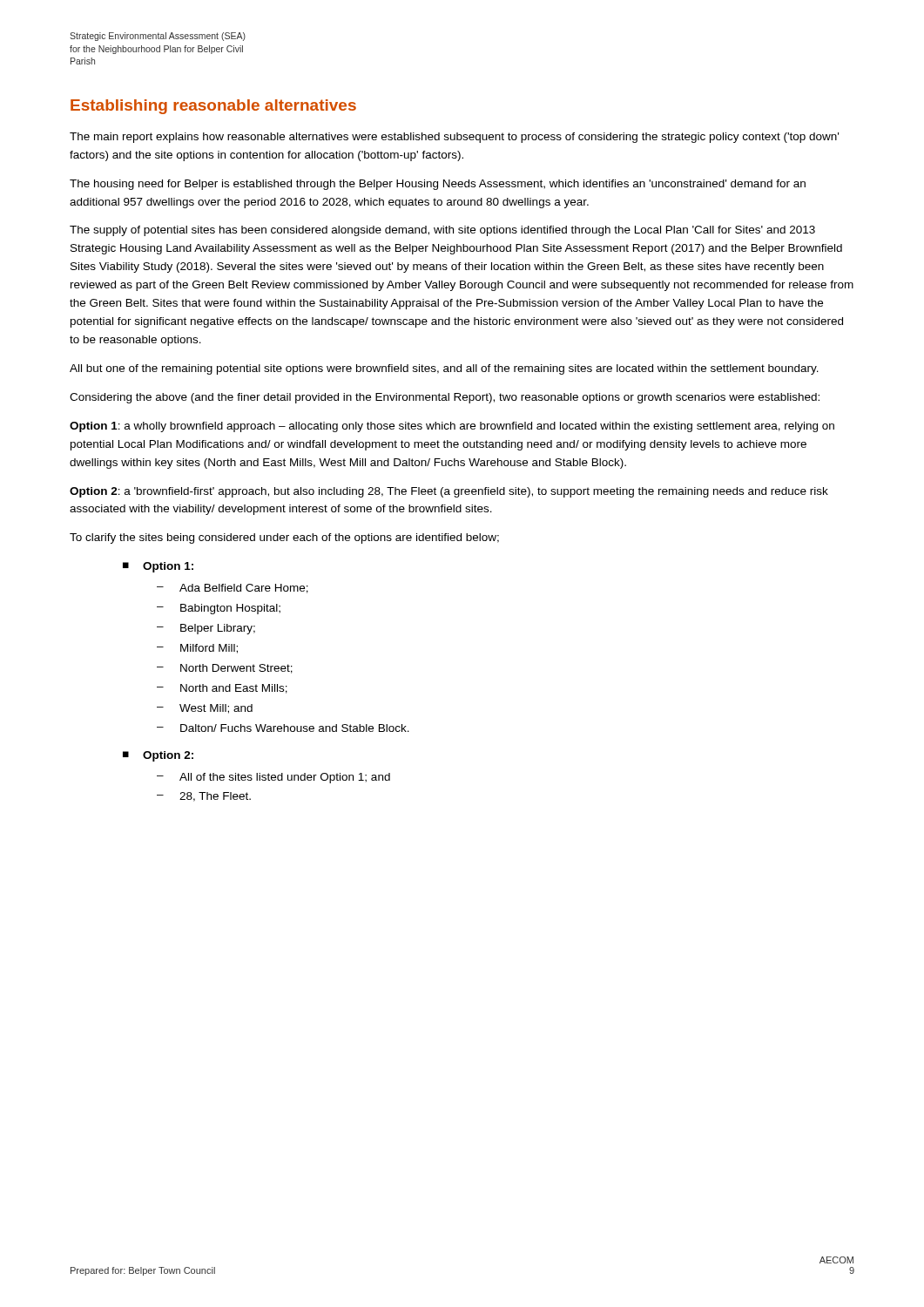This screenshot has height=1307, width=924.
Task: Find the block starting "– West Mill; and"
Action: click(x=205, y=709)
